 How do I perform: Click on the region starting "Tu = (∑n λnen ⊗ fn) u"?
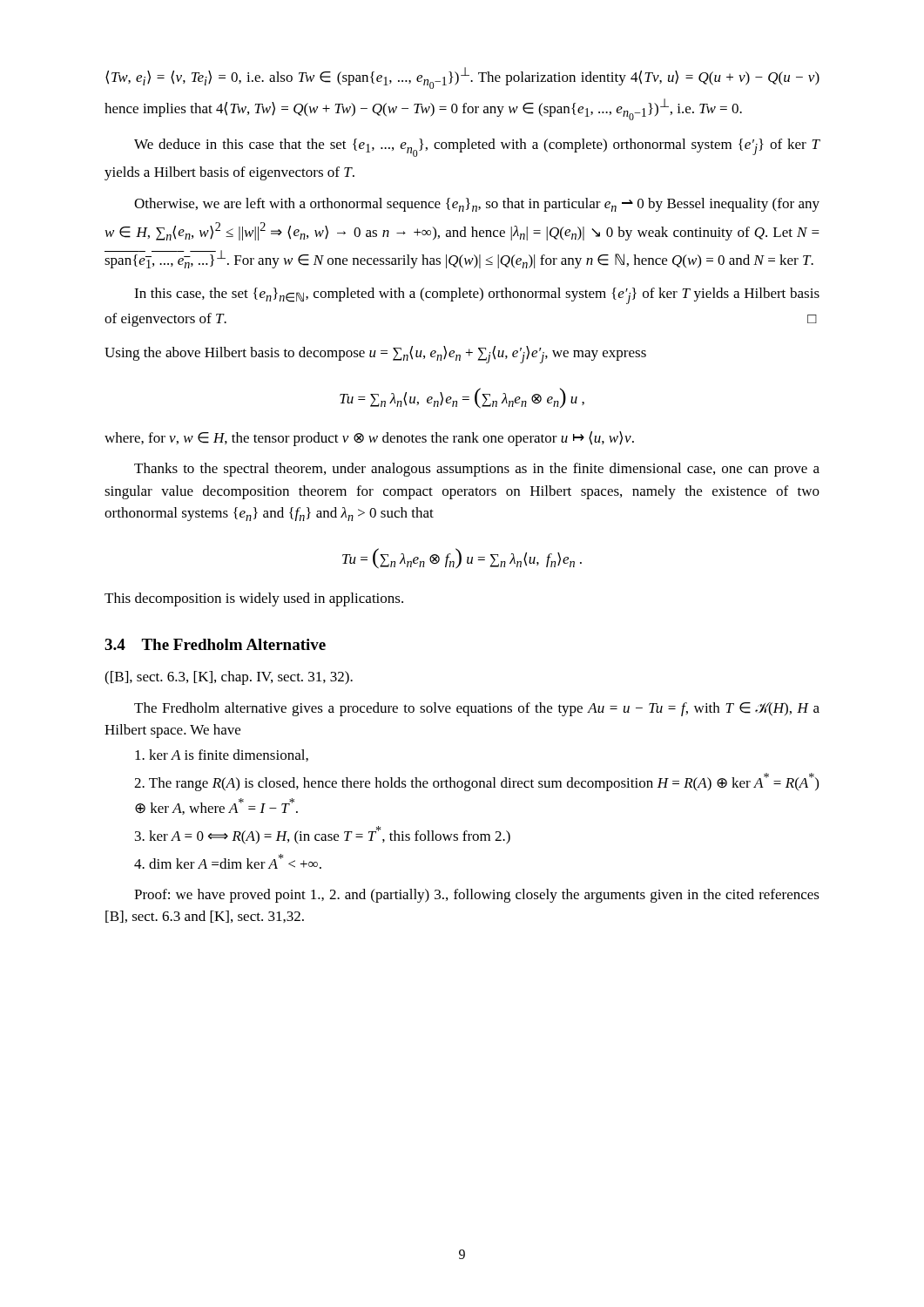(462, 557)
